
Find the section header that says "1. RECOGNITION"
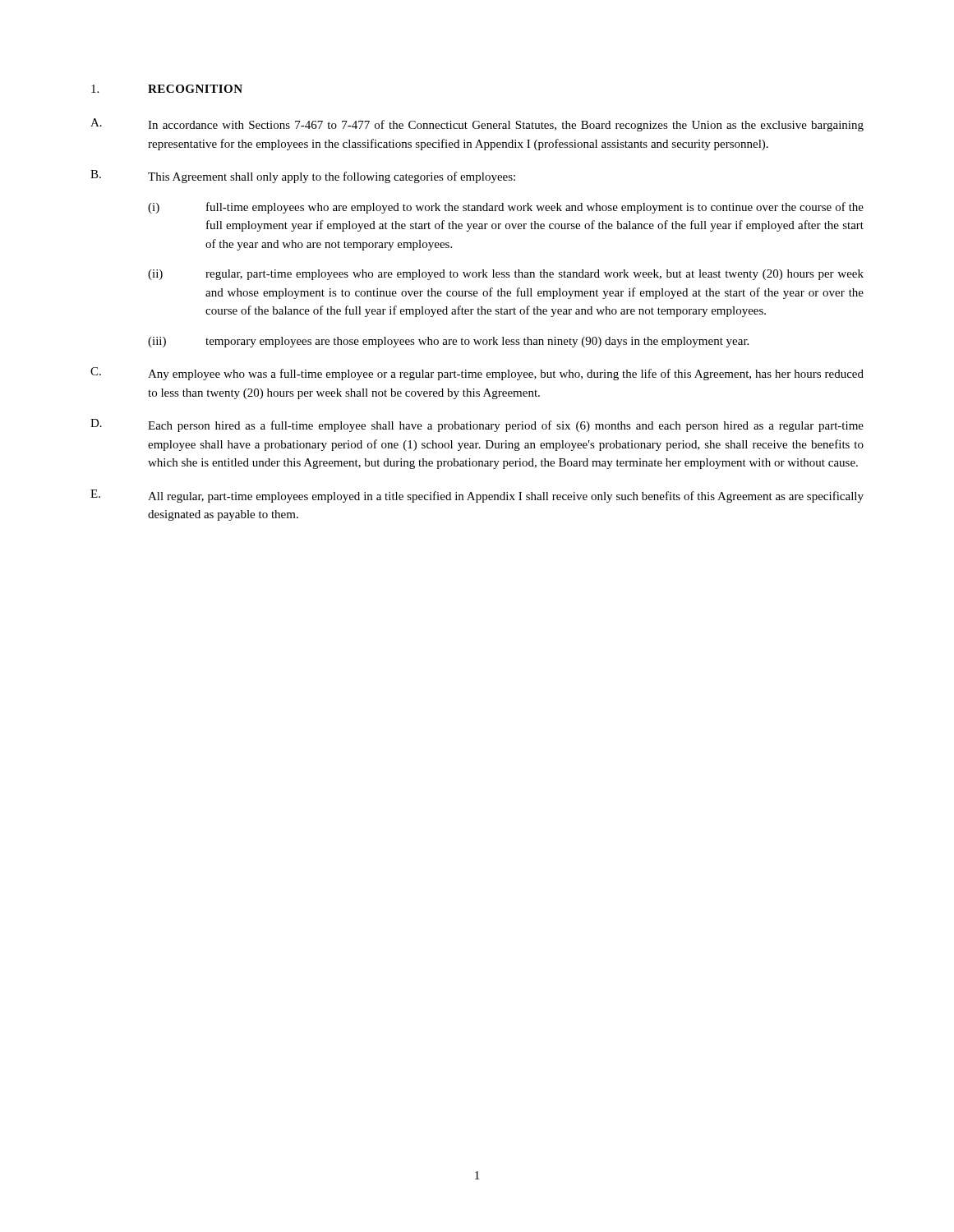[x=167, y=89]
